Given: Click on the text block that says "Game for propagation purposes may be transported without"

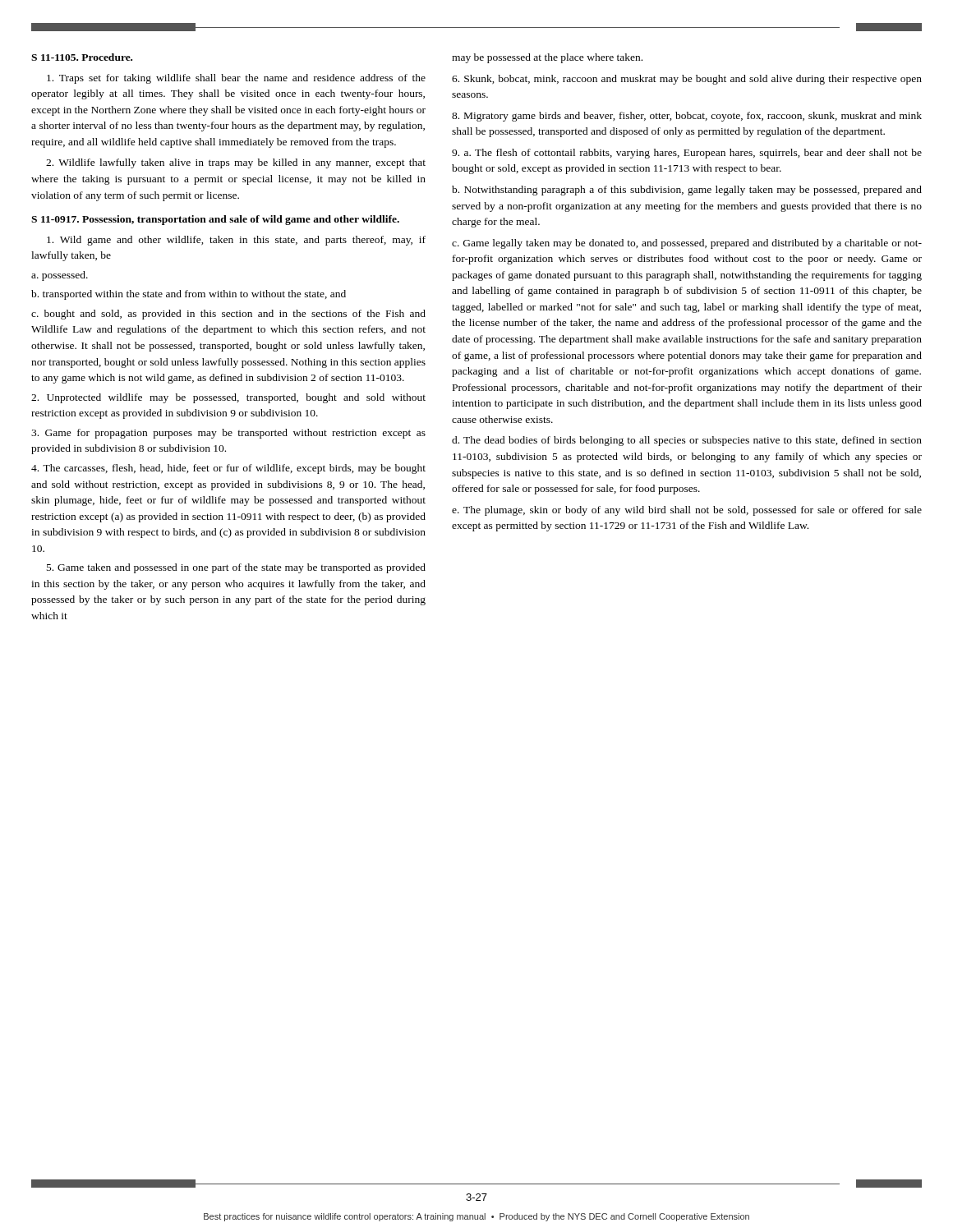Looking at the screenshot, I should pyautogui.click(x=228, y=441).
